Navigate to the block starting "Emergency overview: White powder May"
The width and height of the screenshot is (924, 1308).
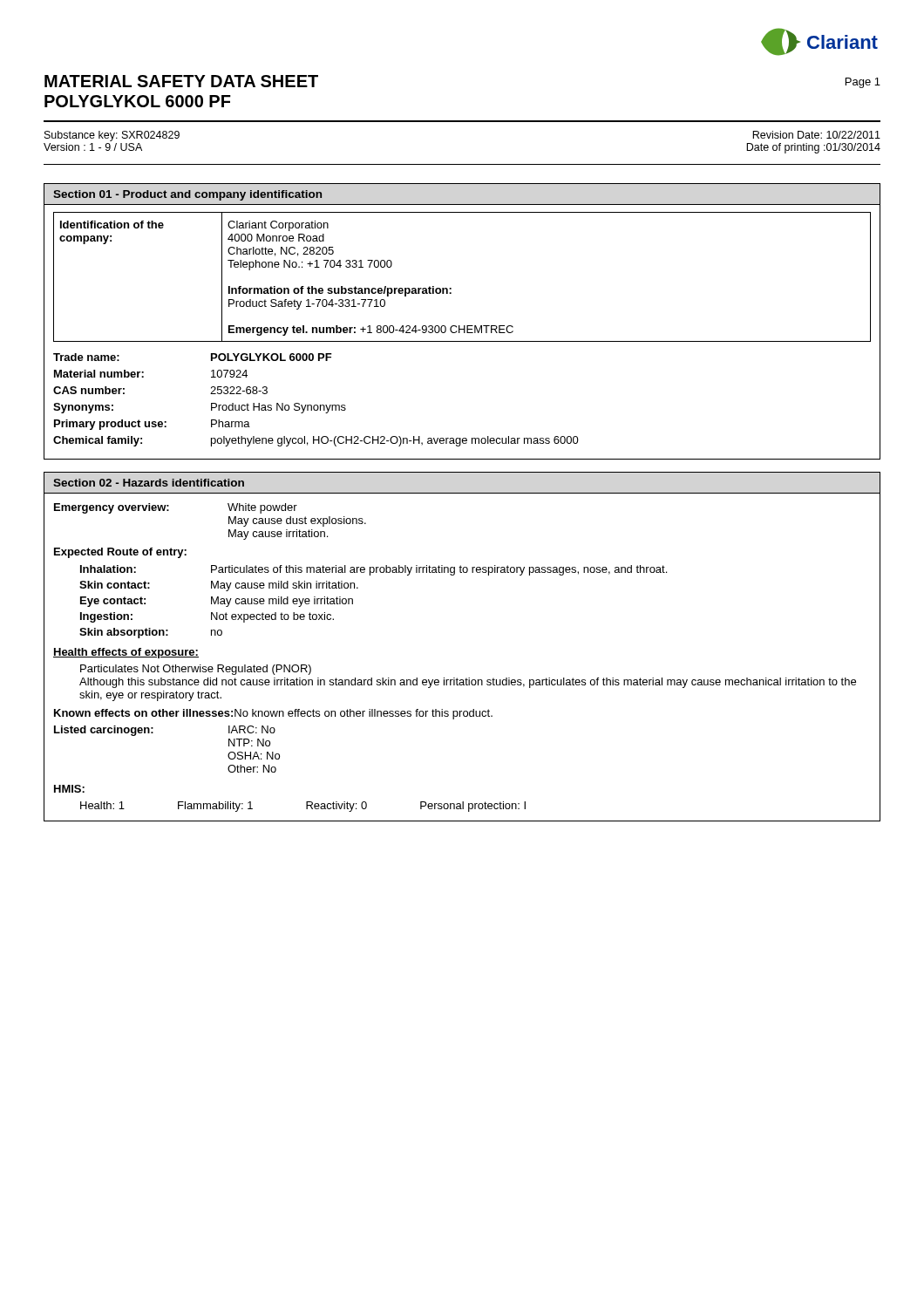coord(108,509)
